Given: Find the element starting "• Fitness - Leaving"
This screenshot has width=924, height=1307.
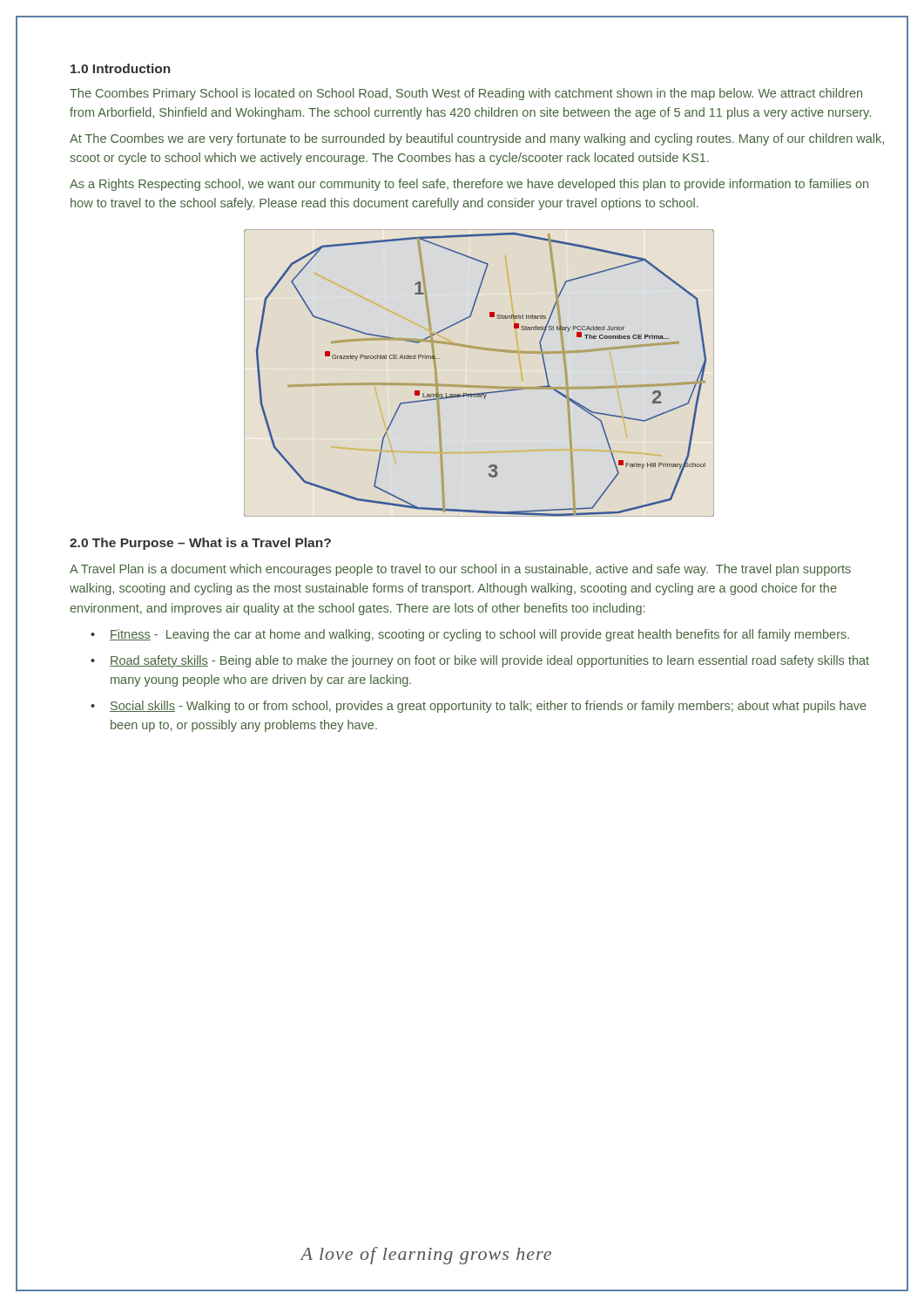Looking at the screenshot, I should coord(470,635).
